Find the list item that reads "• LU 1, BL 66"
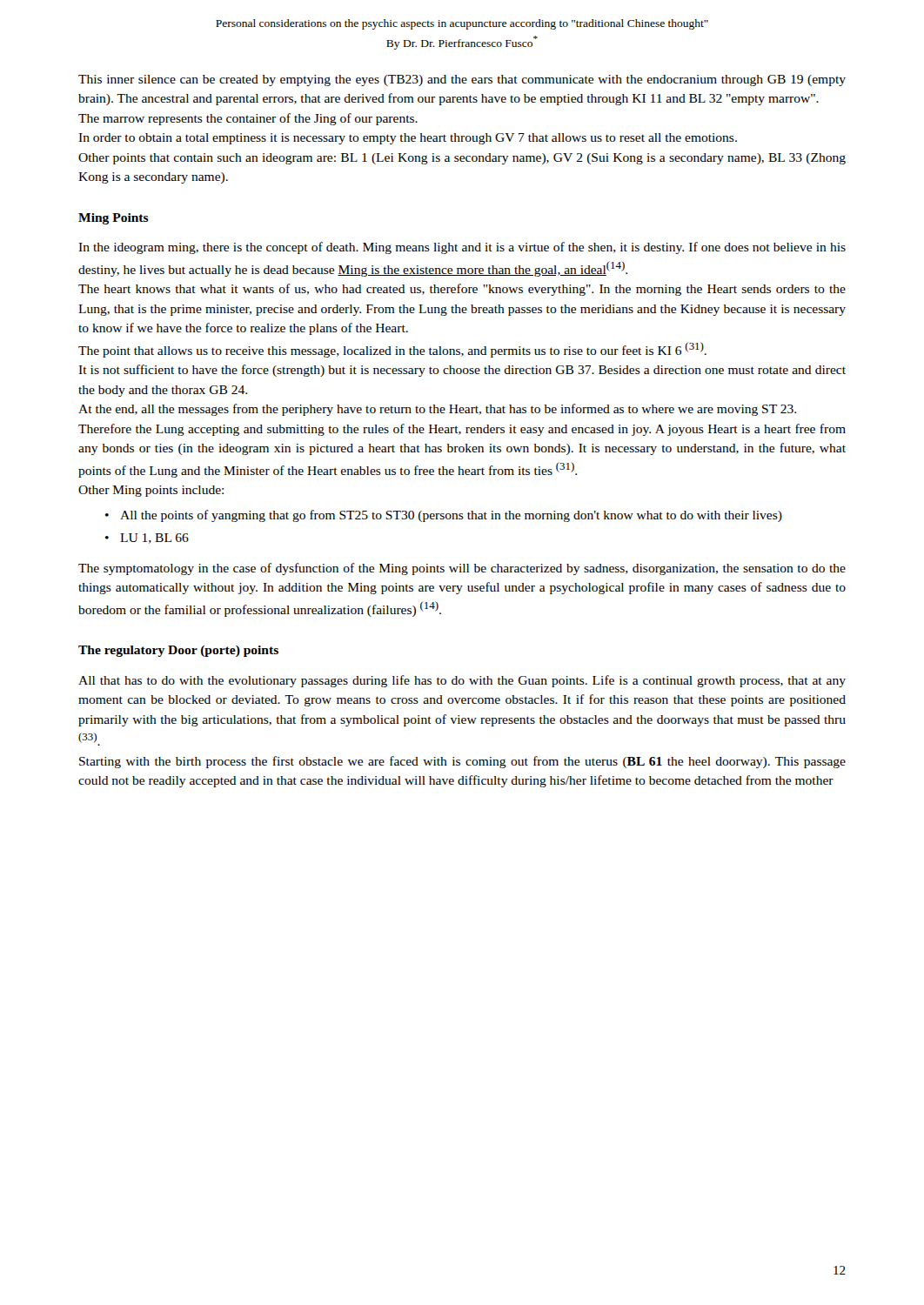The height and width of the screenshot is (1305, 924). pos(146,538)
